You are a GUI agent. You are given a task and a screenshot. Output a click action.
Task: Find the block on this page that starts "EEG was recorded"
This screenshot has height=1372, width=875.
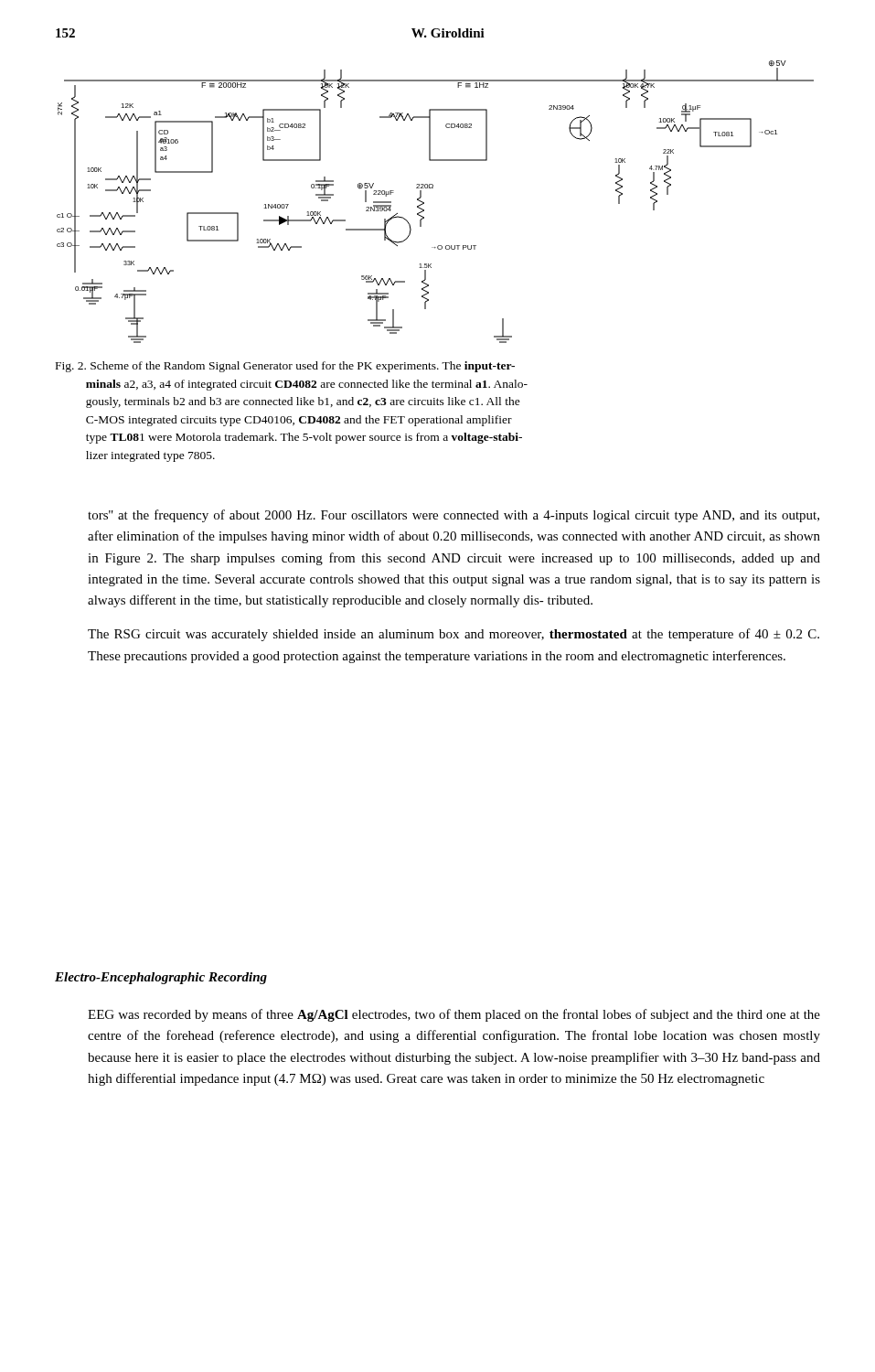pyautogui.click(x=454, y=1047)
